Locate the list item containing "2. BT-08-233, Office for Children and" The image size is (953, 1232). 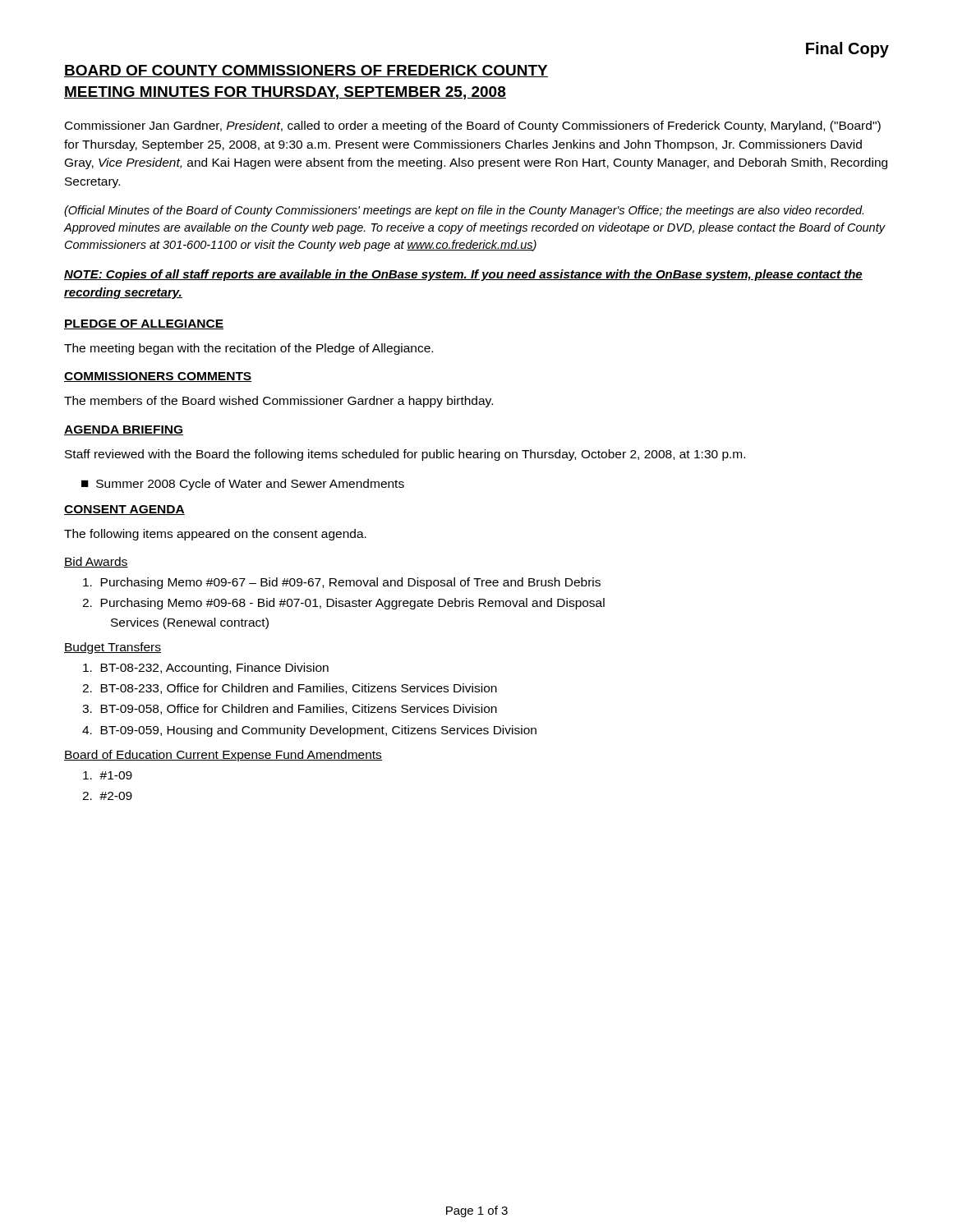click(x=290, y=688)
